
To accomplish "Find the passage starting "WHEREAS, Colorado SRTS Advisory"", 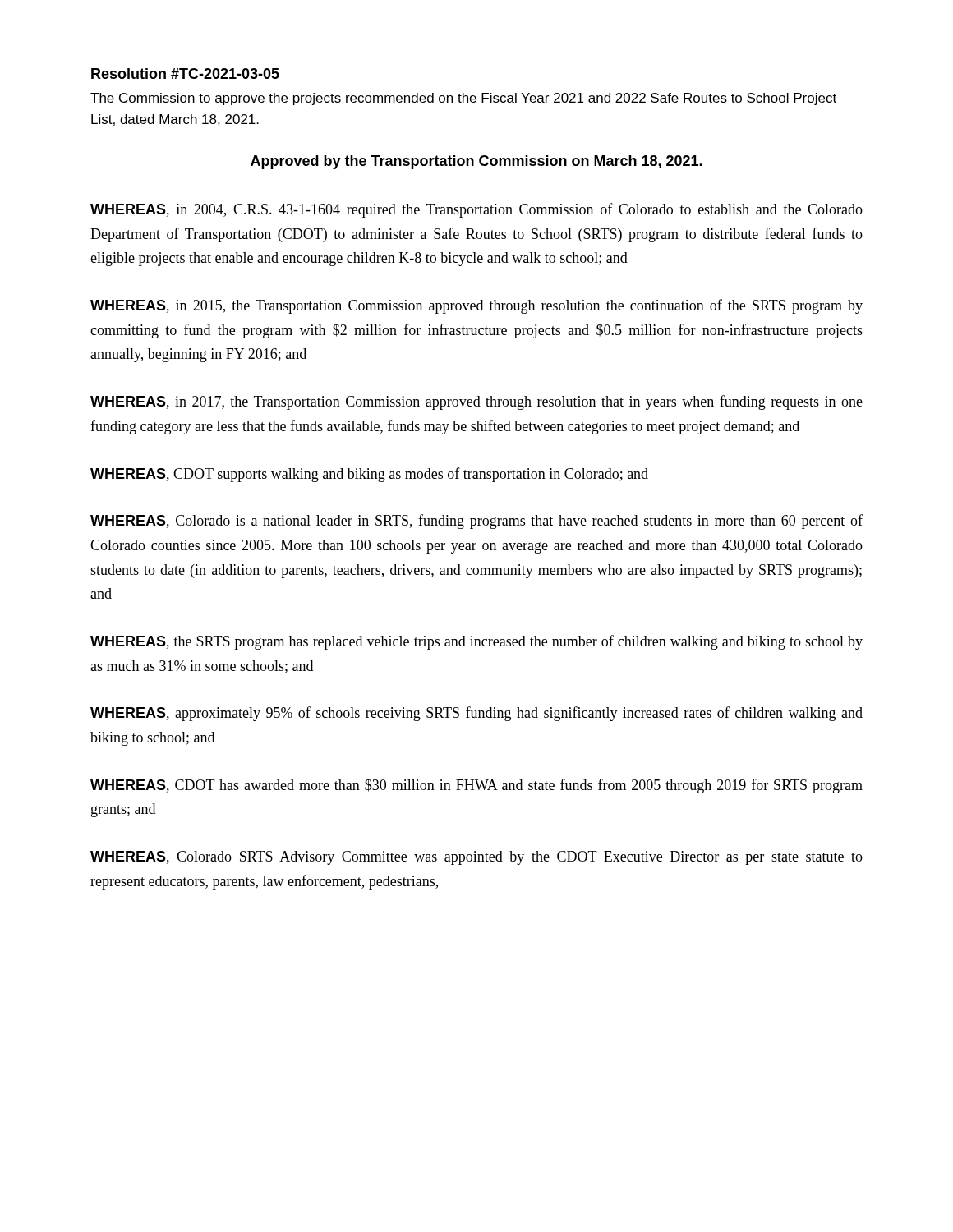I will click(476, 869).
